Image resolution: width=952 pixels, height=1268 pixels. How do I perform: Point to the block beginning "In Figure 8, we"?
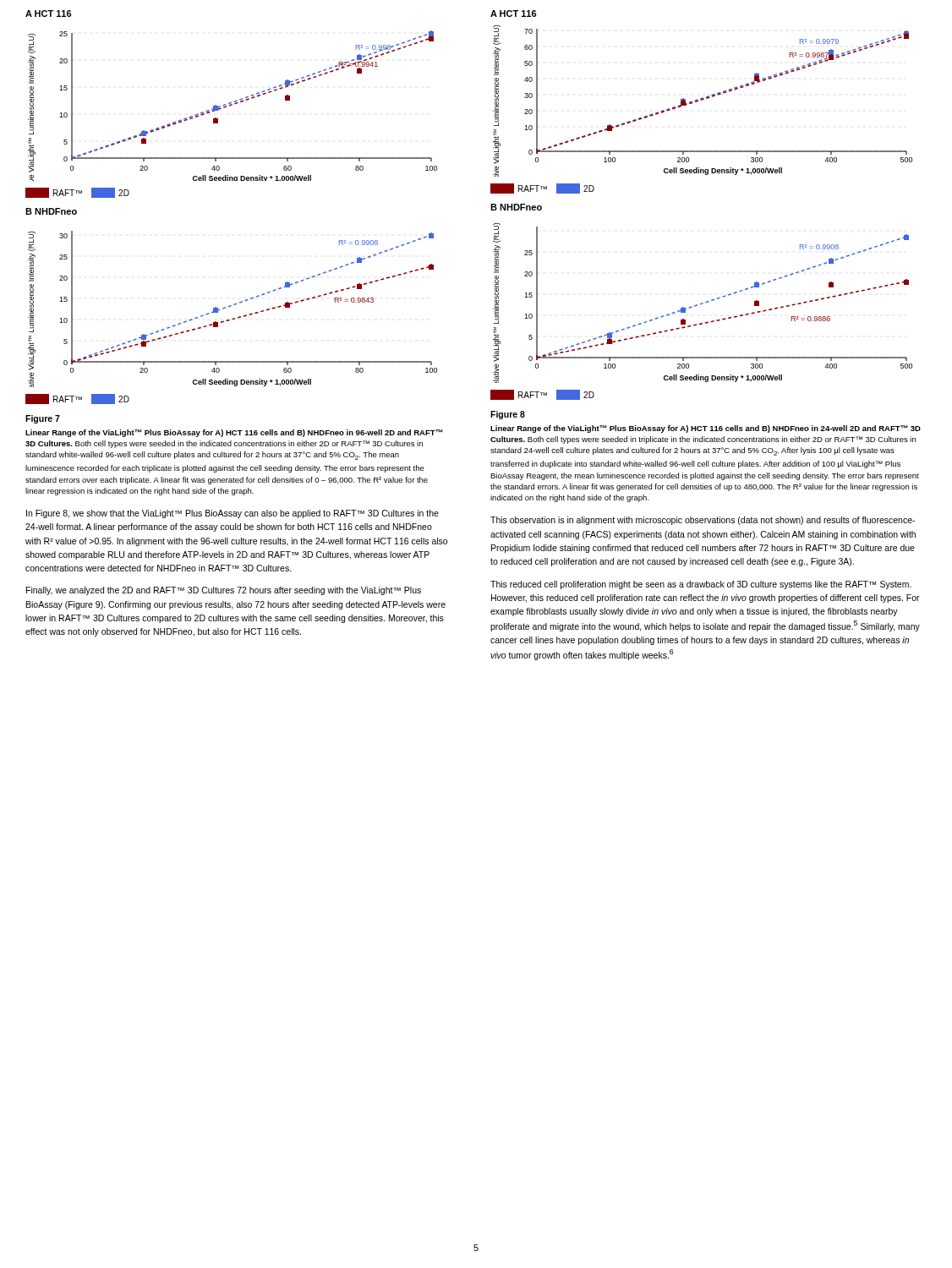coord(237,541)
